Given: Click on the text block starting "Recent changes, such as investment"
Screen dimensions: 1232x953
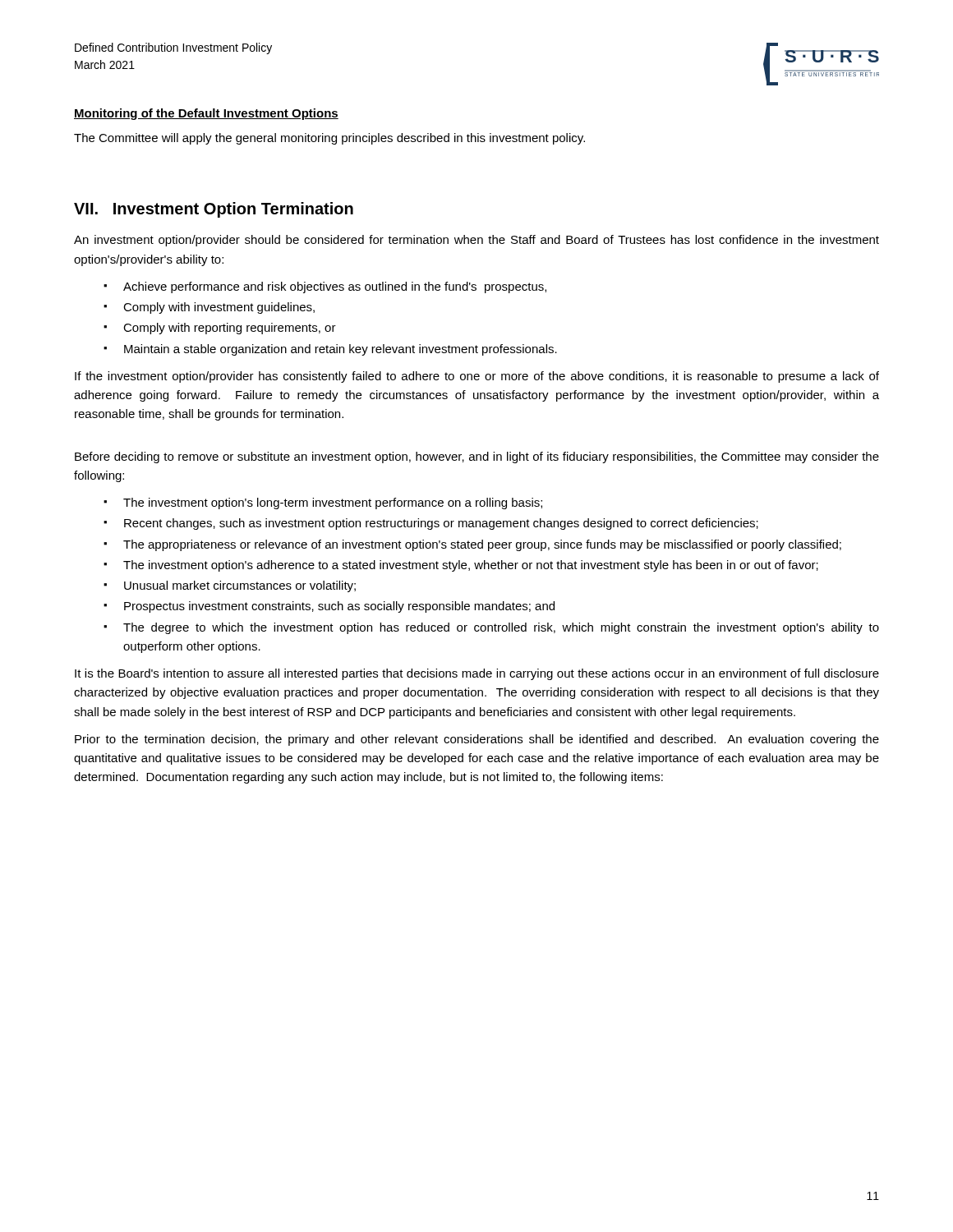Looking at the screenshot, I should click(441, 523).
